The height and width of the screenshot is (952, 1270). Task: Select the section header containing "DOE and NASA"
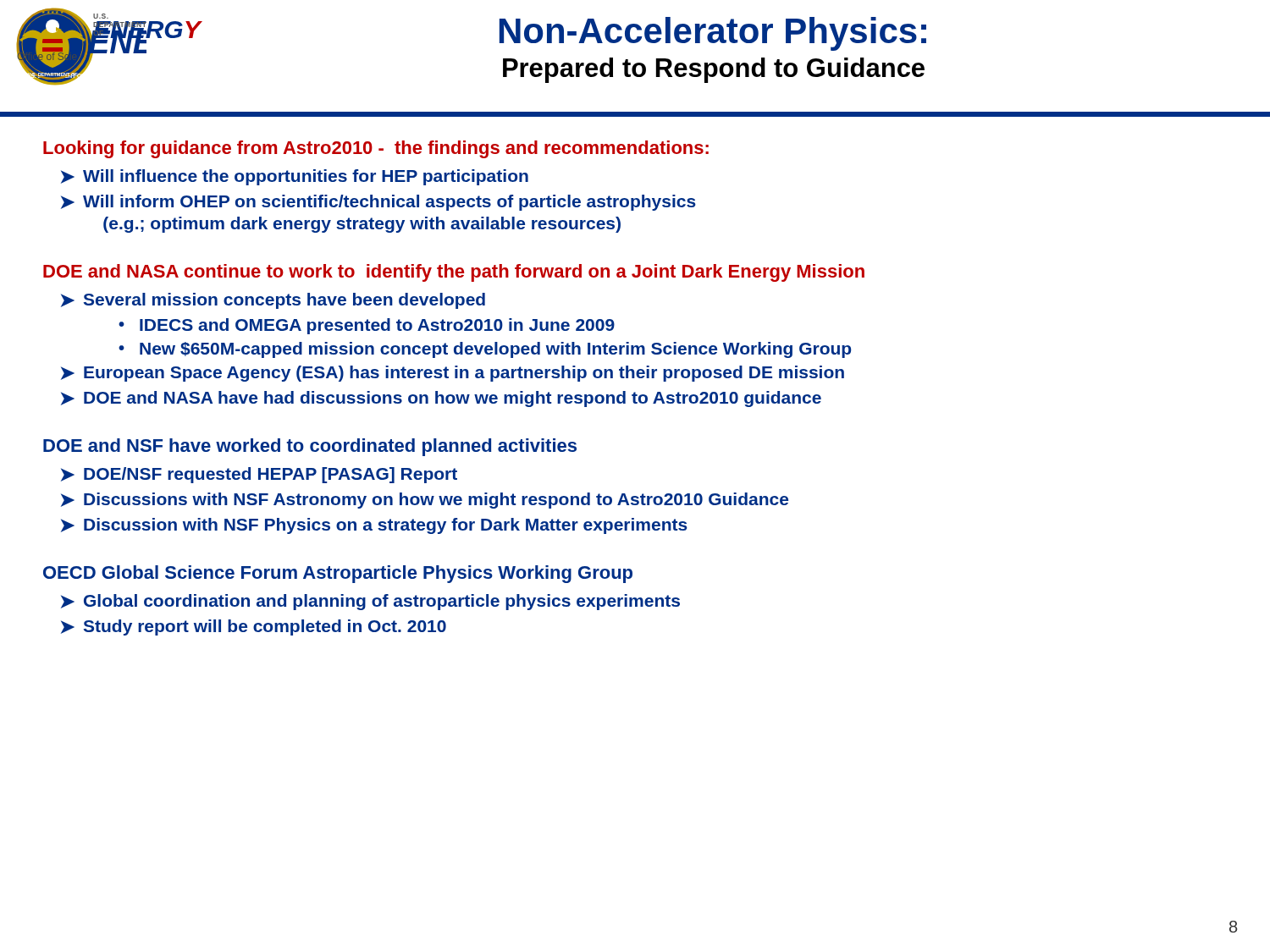point(454,271)
